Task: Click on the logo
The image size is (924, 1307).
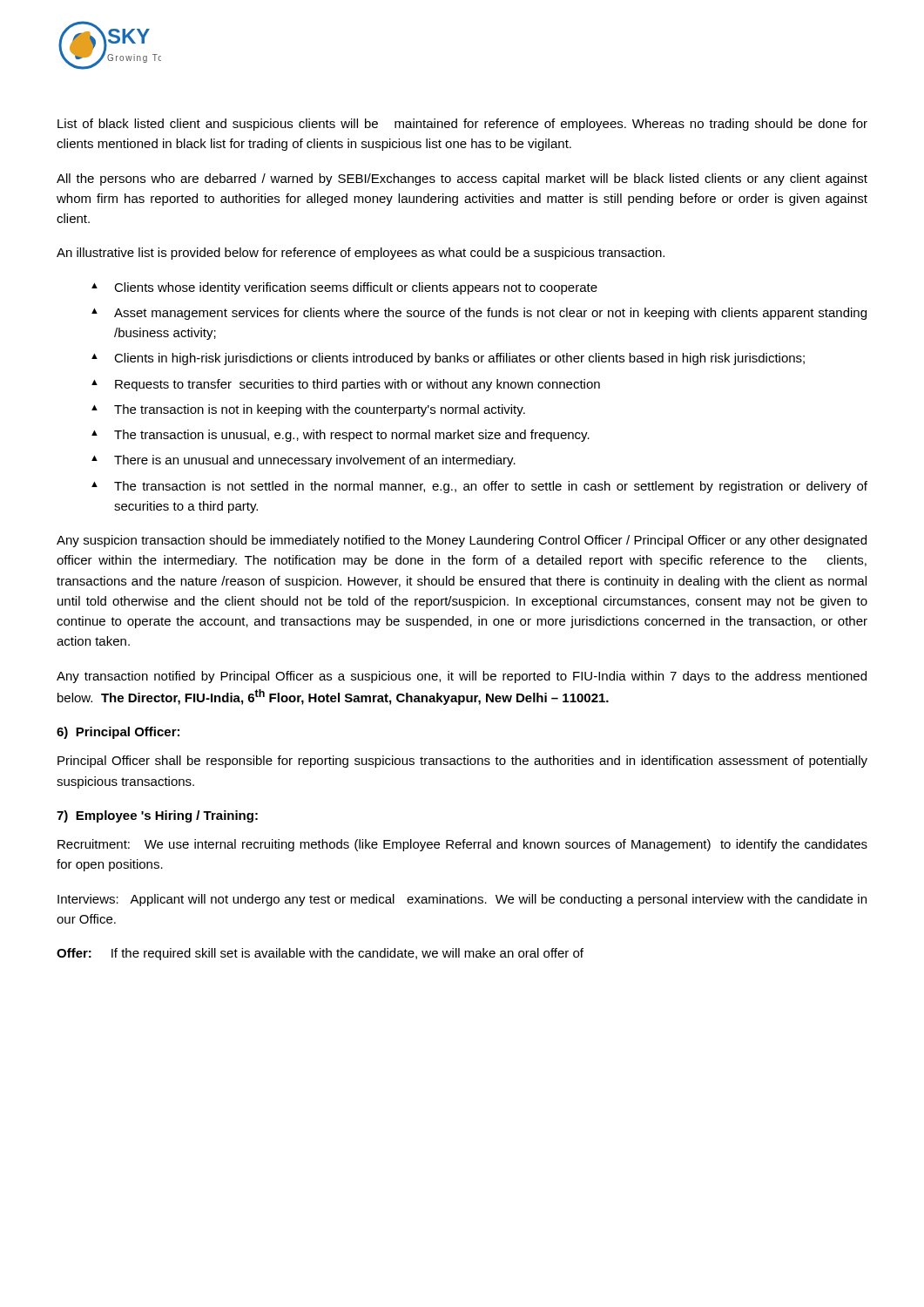Action: pos(109,54)
